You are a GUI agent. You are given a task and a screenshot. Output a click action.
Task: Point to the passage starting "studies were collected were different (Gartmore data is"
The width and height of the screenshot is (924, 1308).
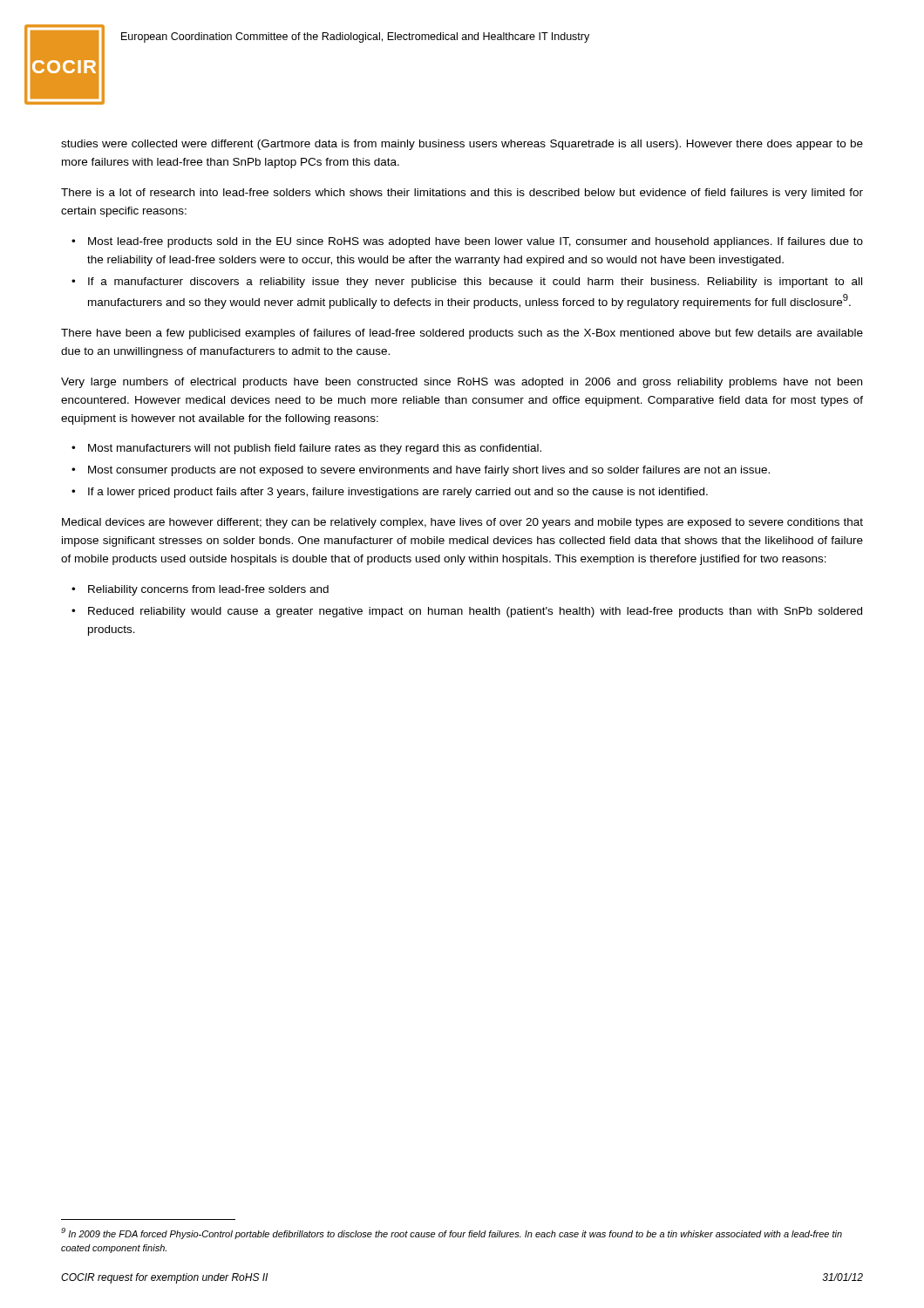462,153
